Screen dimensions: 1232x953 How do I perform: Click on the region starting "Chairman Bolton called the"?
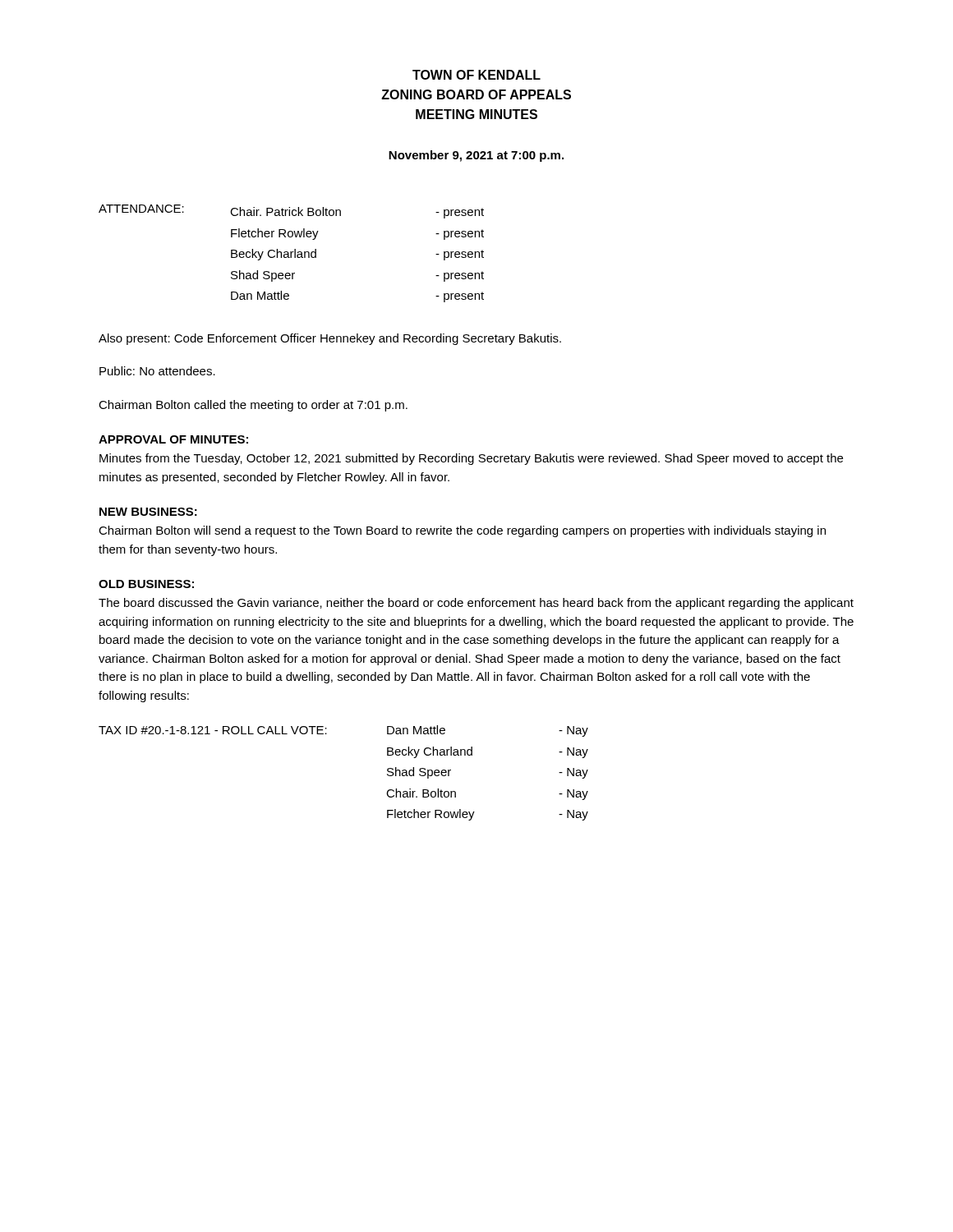tap(253, 404)
